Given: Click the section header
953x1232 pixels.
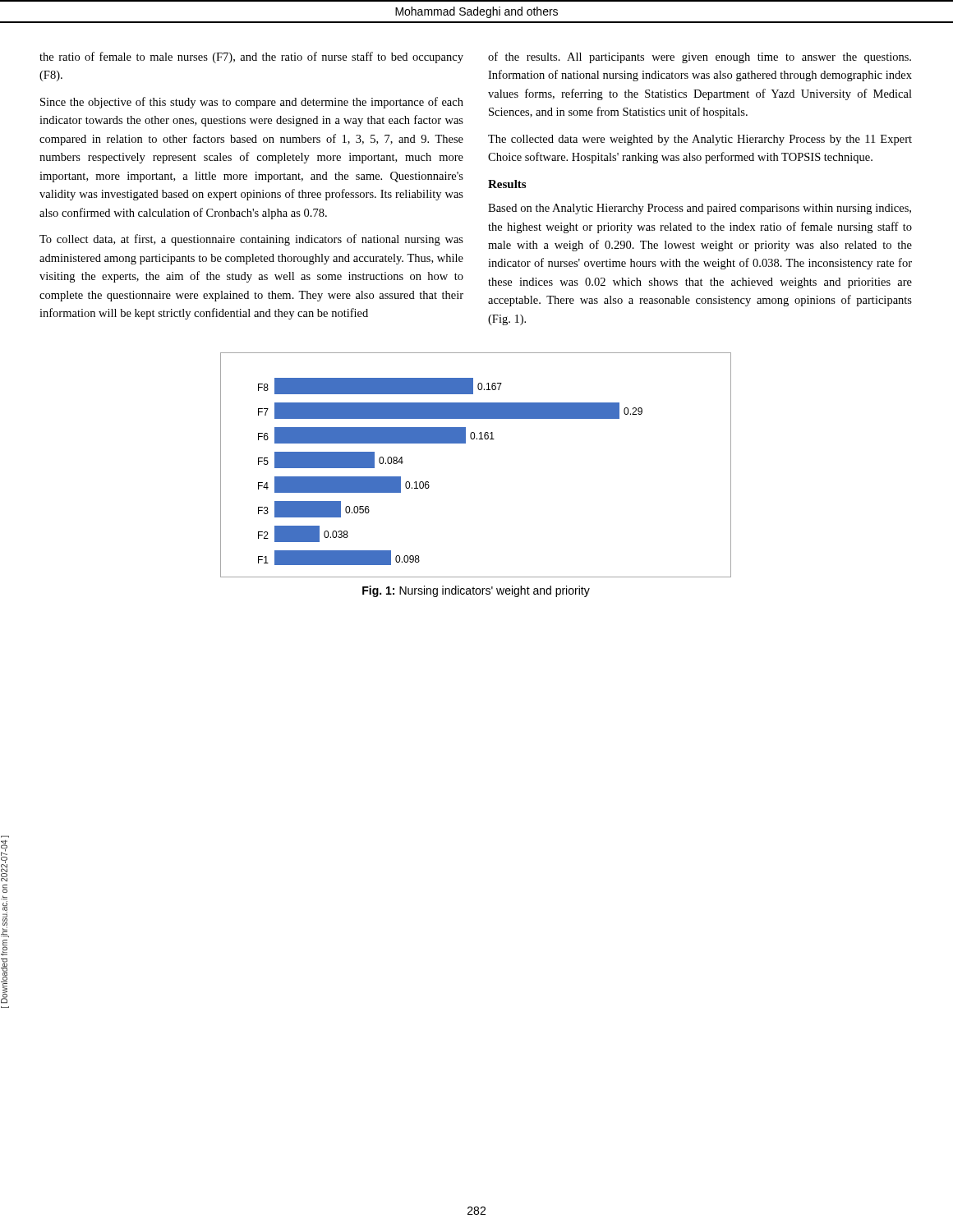Looking at the screenshot, I should tap(507, 184).
